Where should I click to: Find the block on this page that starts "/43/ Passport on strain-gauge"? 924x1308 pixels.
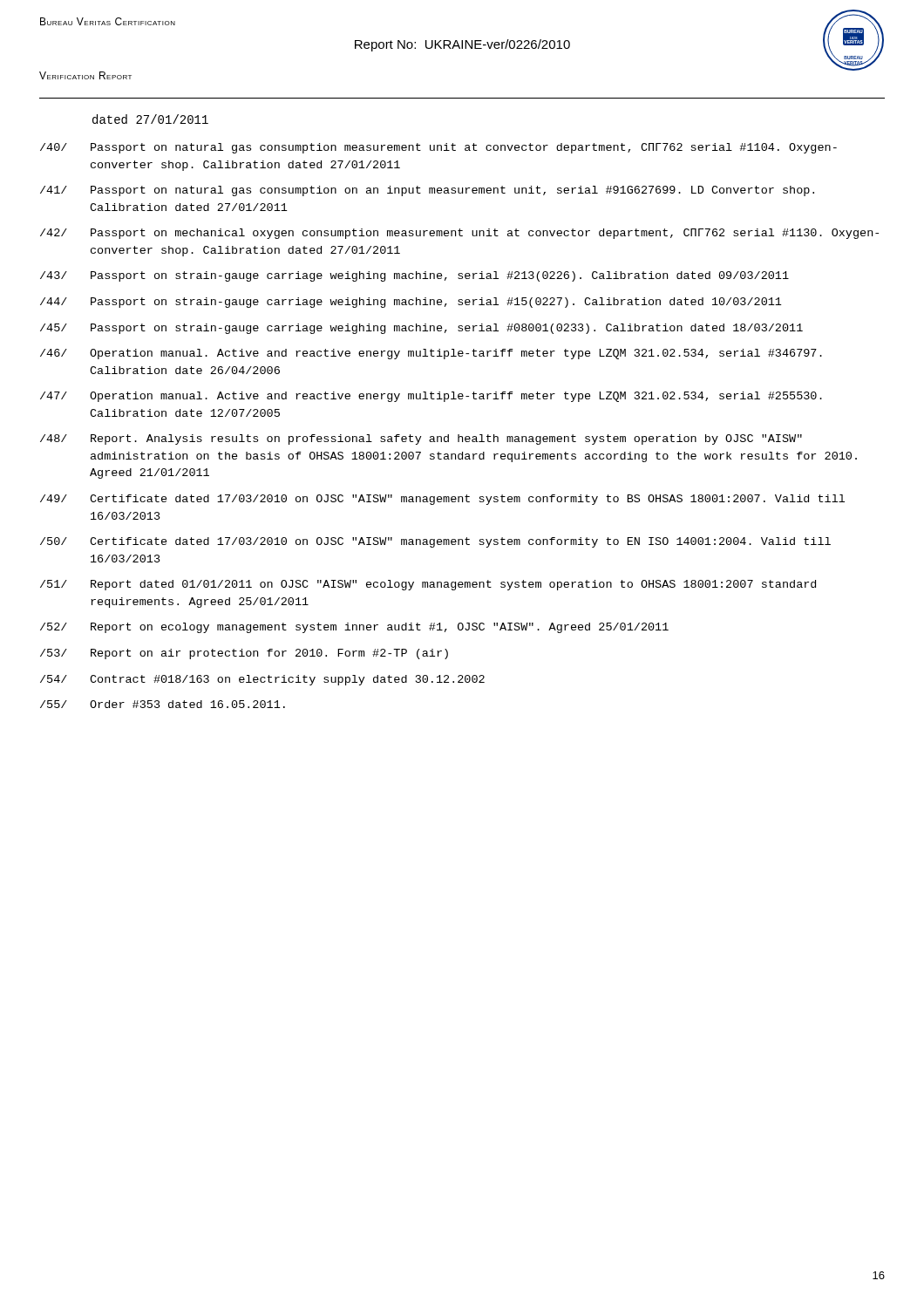click(x=462, y=277)
